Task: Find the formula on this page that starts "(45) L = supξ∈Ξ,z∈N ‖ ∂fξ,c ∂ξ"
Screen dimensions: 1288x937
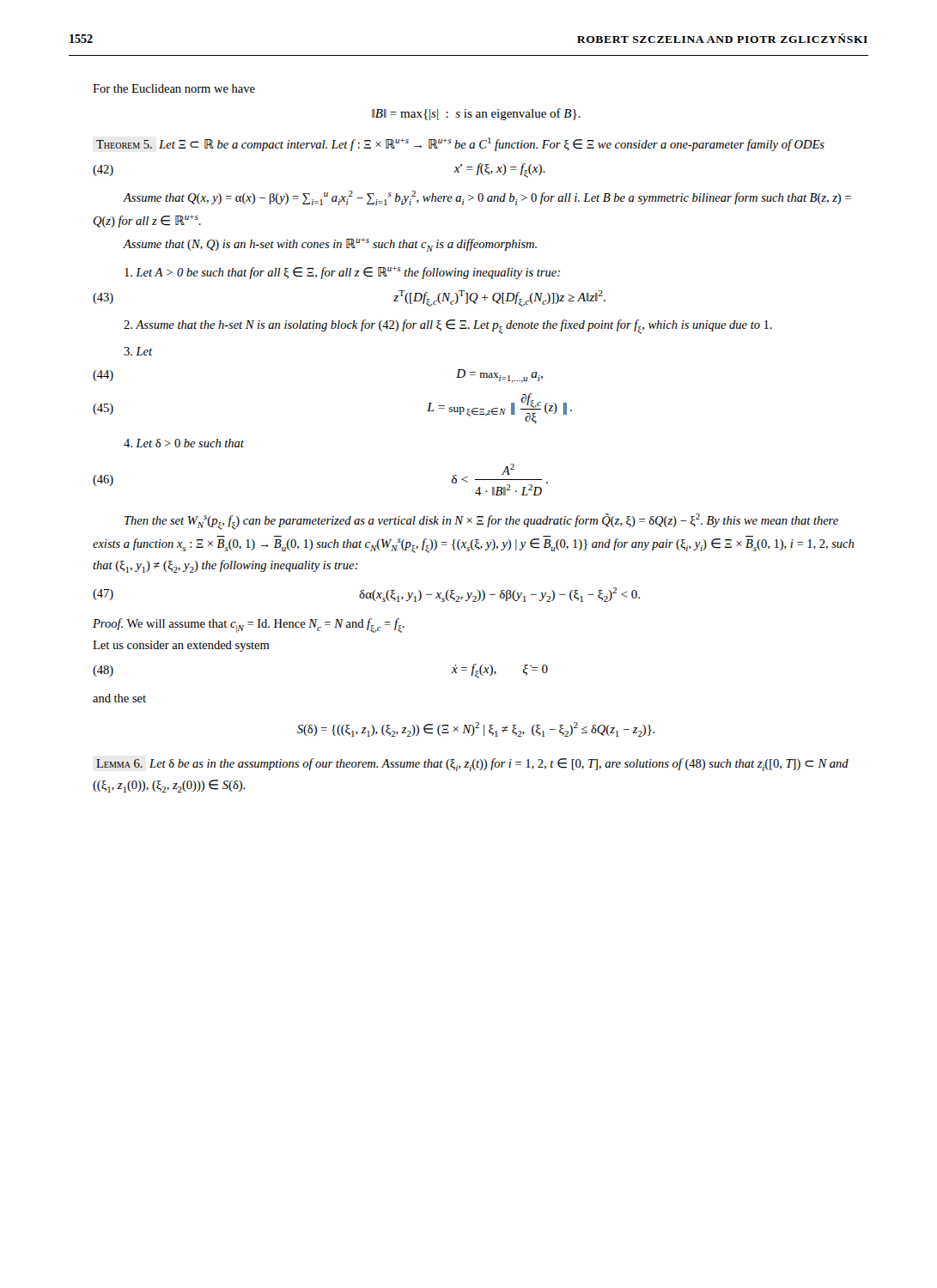Action: (x=476, y=409)
